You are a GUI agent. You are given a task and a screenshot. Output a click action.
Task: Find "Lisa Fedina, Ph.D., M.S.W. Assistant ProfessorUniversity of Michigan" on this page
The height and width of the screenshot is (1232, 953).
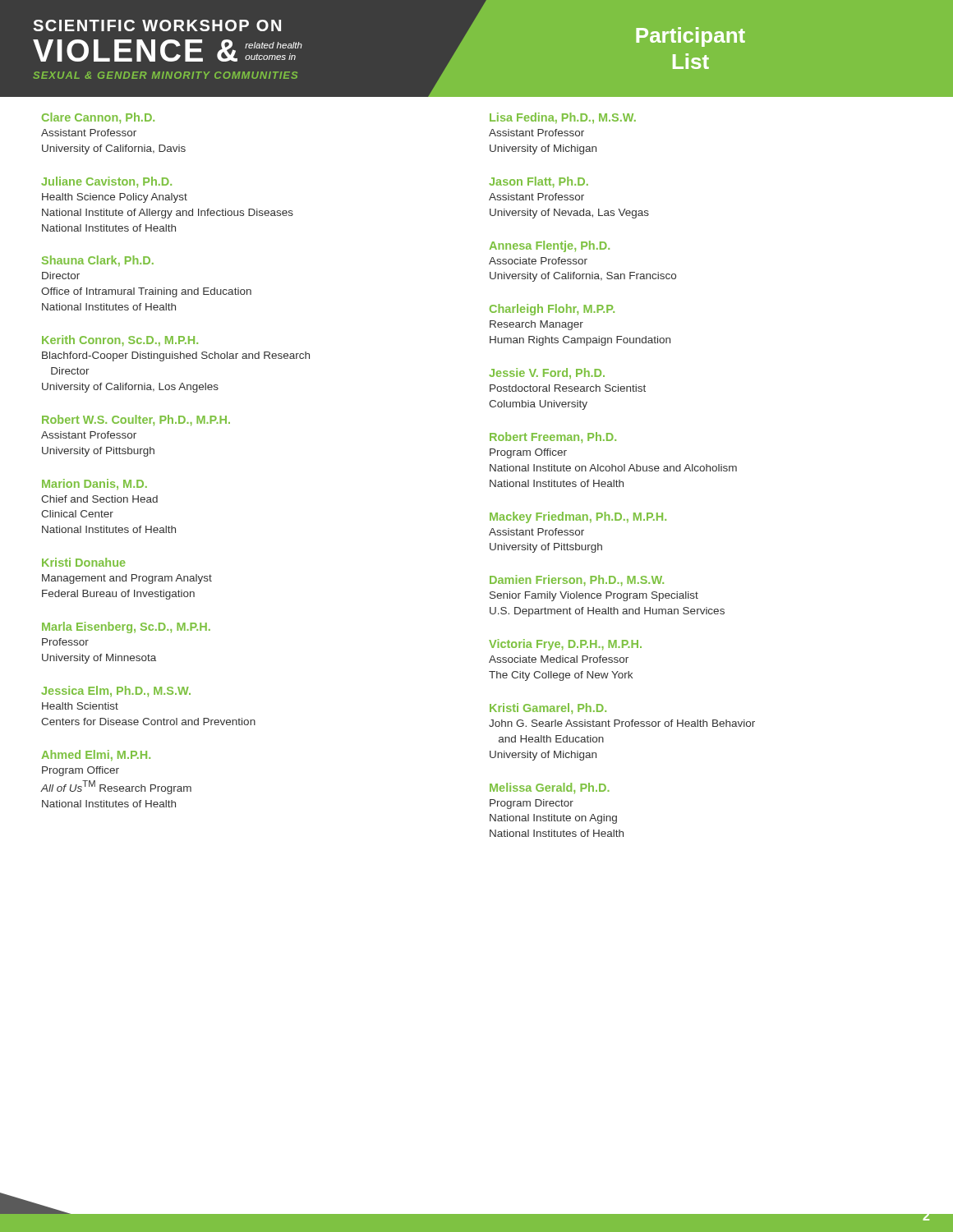tap(563, 118)
